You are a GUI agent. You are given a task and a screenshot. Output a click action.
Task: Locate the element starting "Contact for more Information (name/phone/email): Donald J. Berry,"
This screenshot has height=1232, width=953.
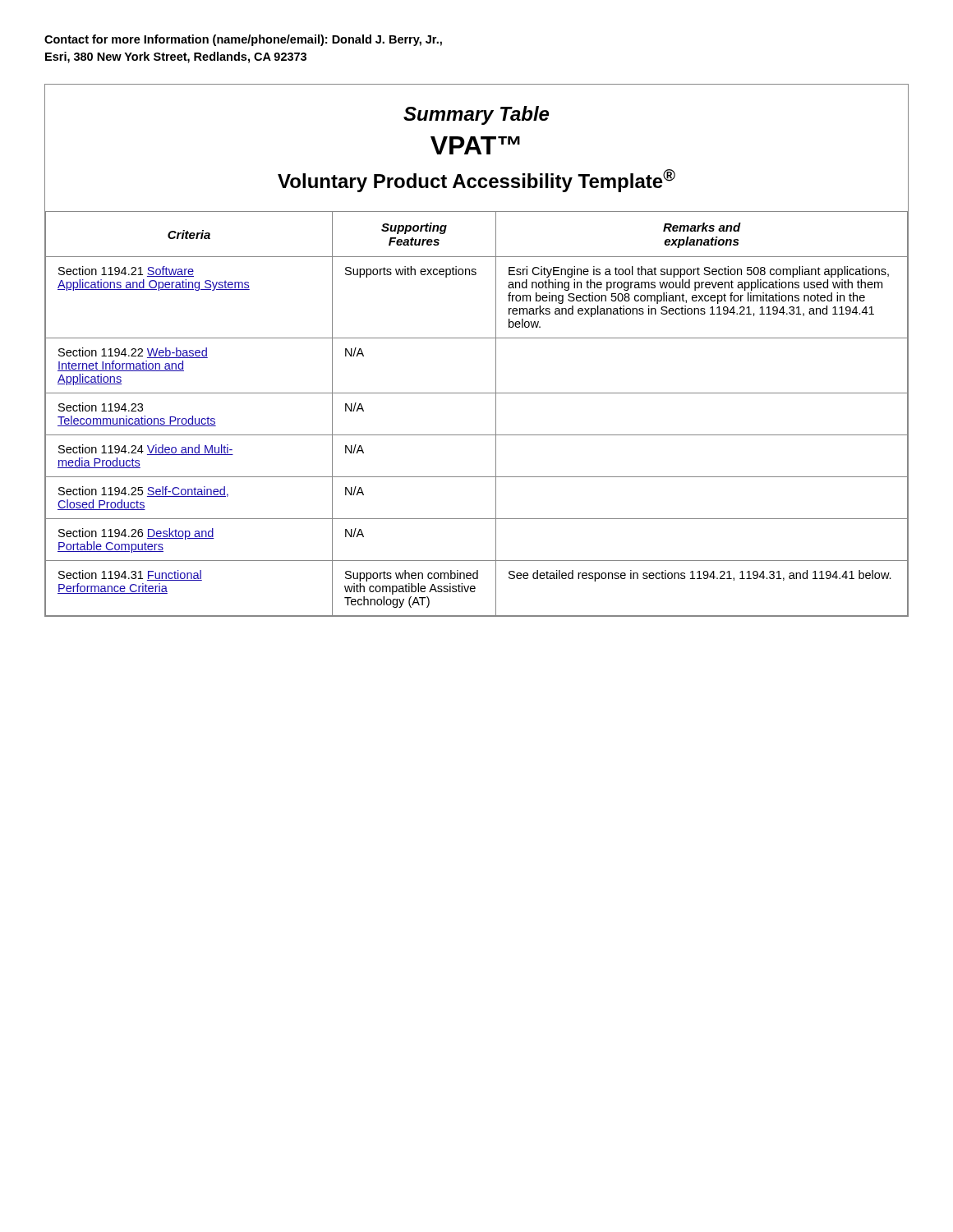[x=244, y=48]
